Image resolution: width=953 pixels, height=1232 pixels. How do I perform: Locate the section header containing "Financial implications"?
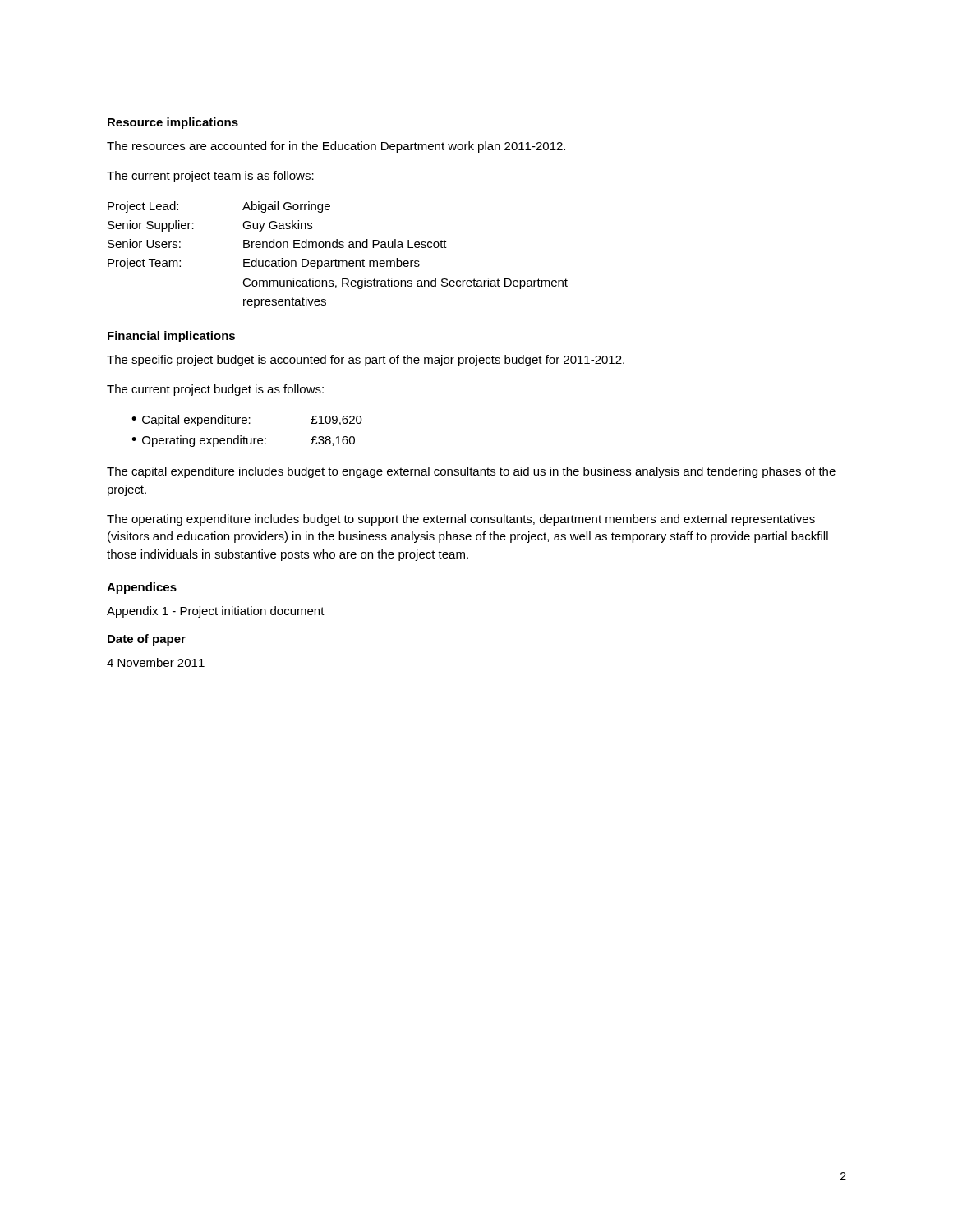(171, 336)
